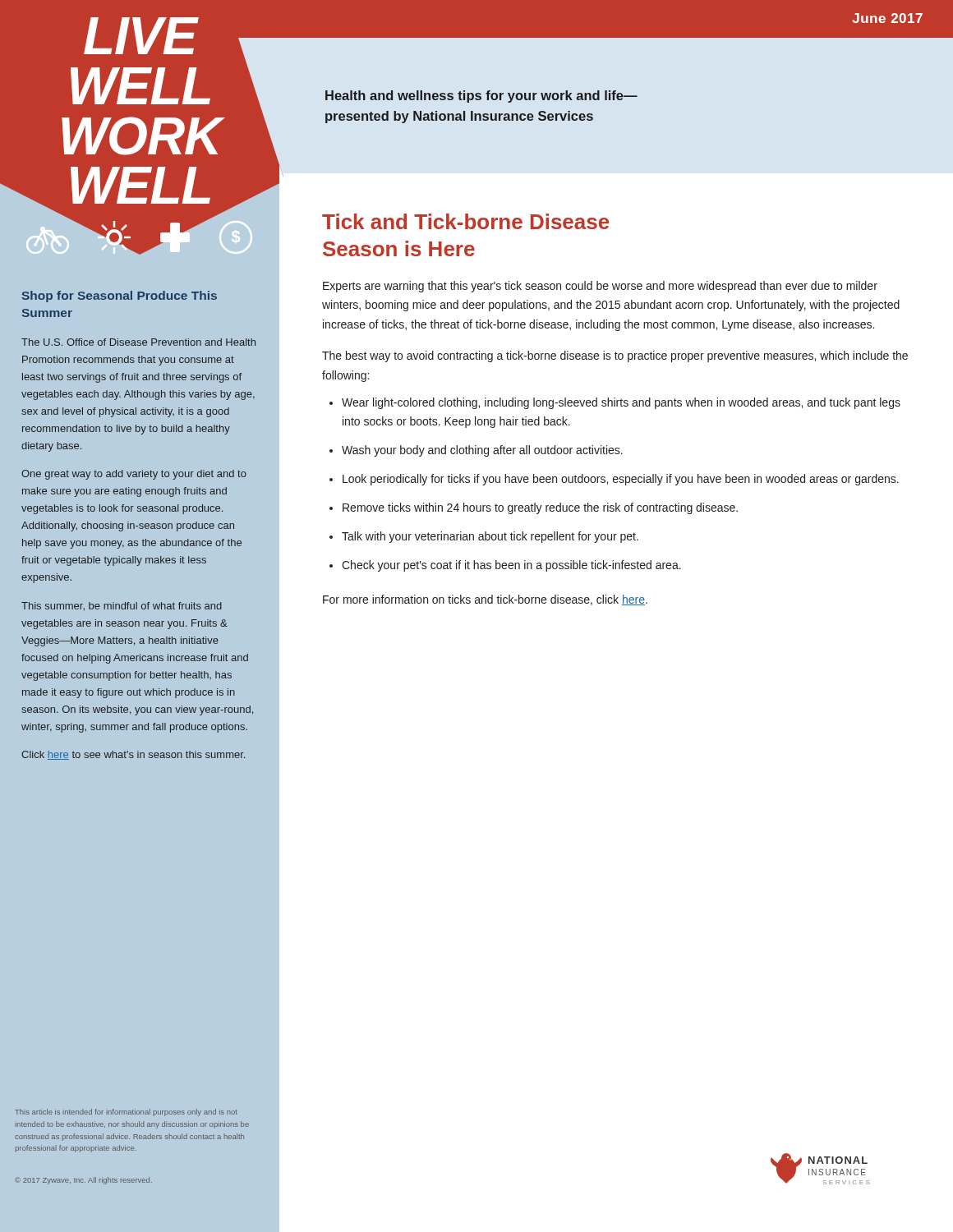Navigate to the text block starting "The U.S. Office of Disease Prevention and Health"
The image size is (953, 1232).
[139, 394]
